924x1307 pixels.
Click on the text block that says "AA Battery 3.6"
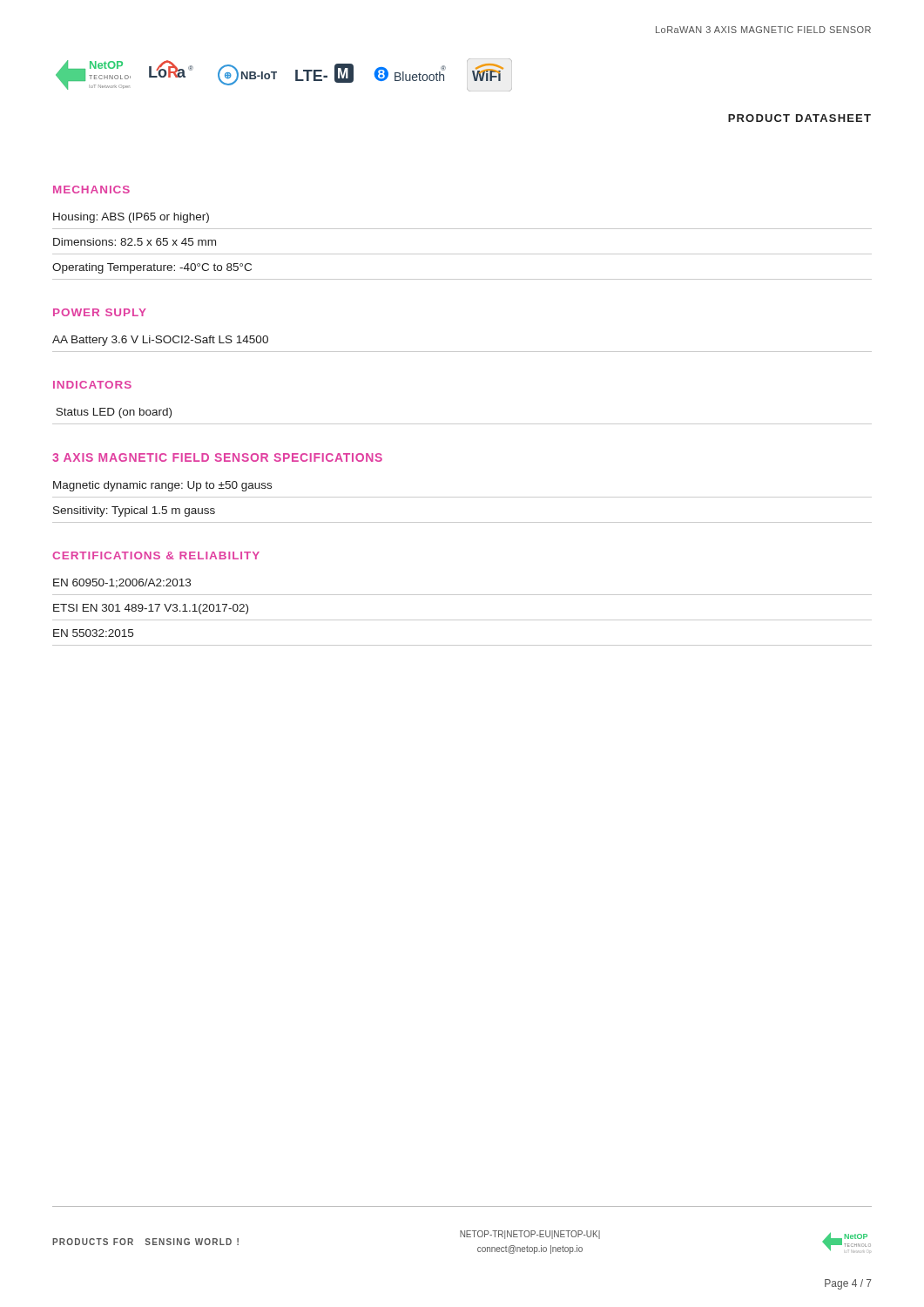160,339
